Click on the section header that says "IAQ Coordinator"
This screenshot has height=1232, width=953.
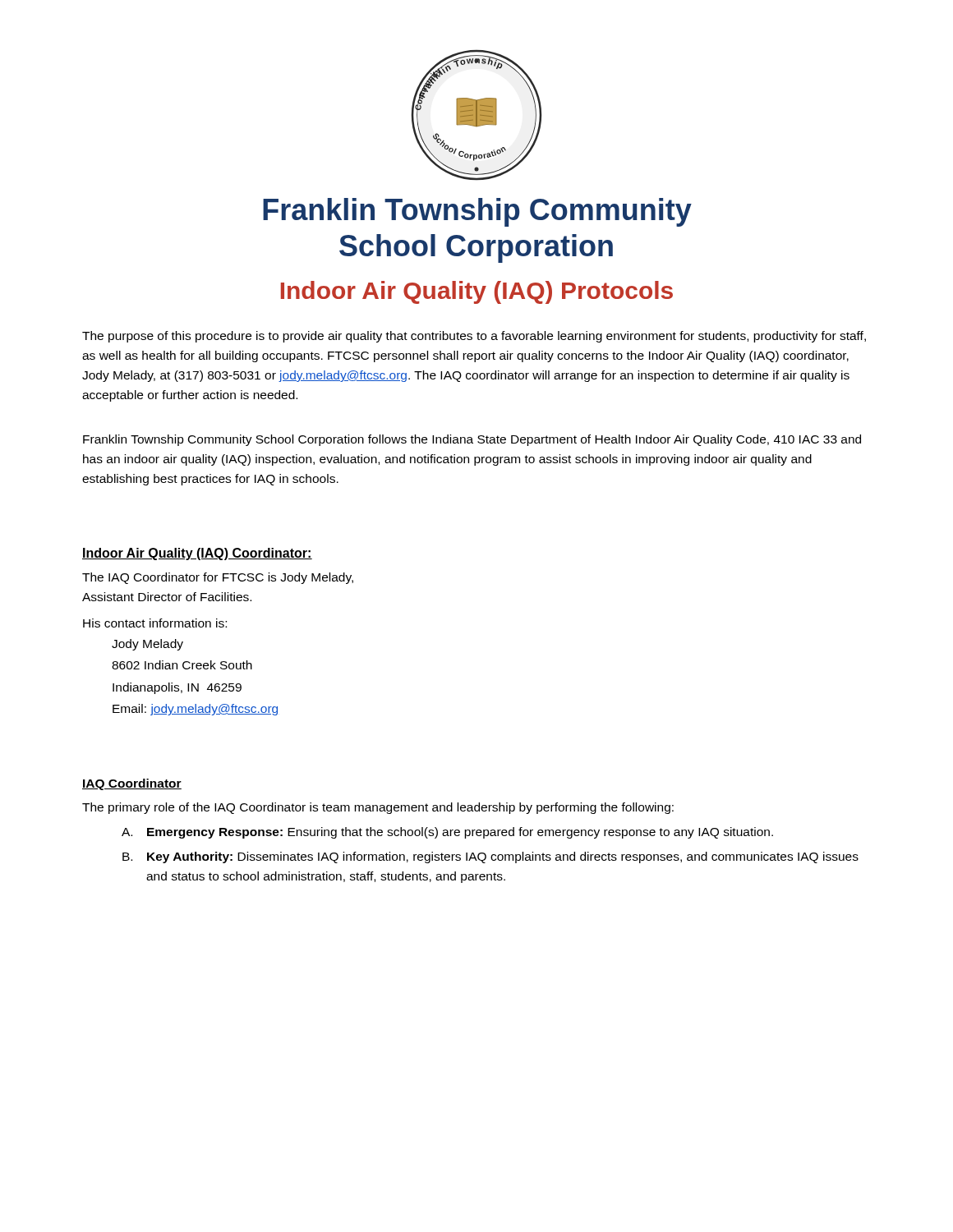[132, 783]
